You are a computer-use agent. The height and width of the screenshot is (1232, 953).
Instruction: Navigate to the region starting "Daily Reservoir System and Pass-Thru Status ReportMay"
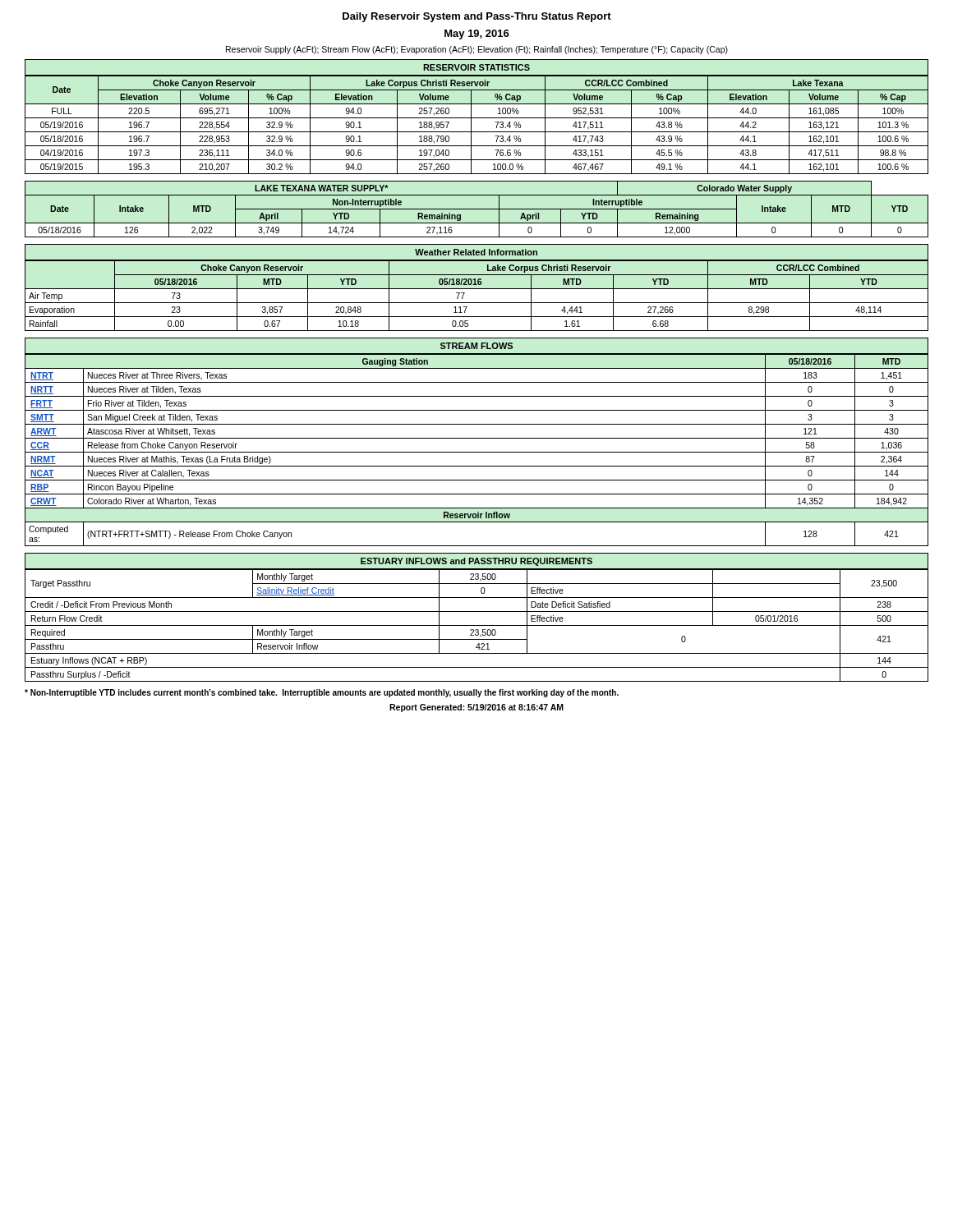[x=476, y=25]
